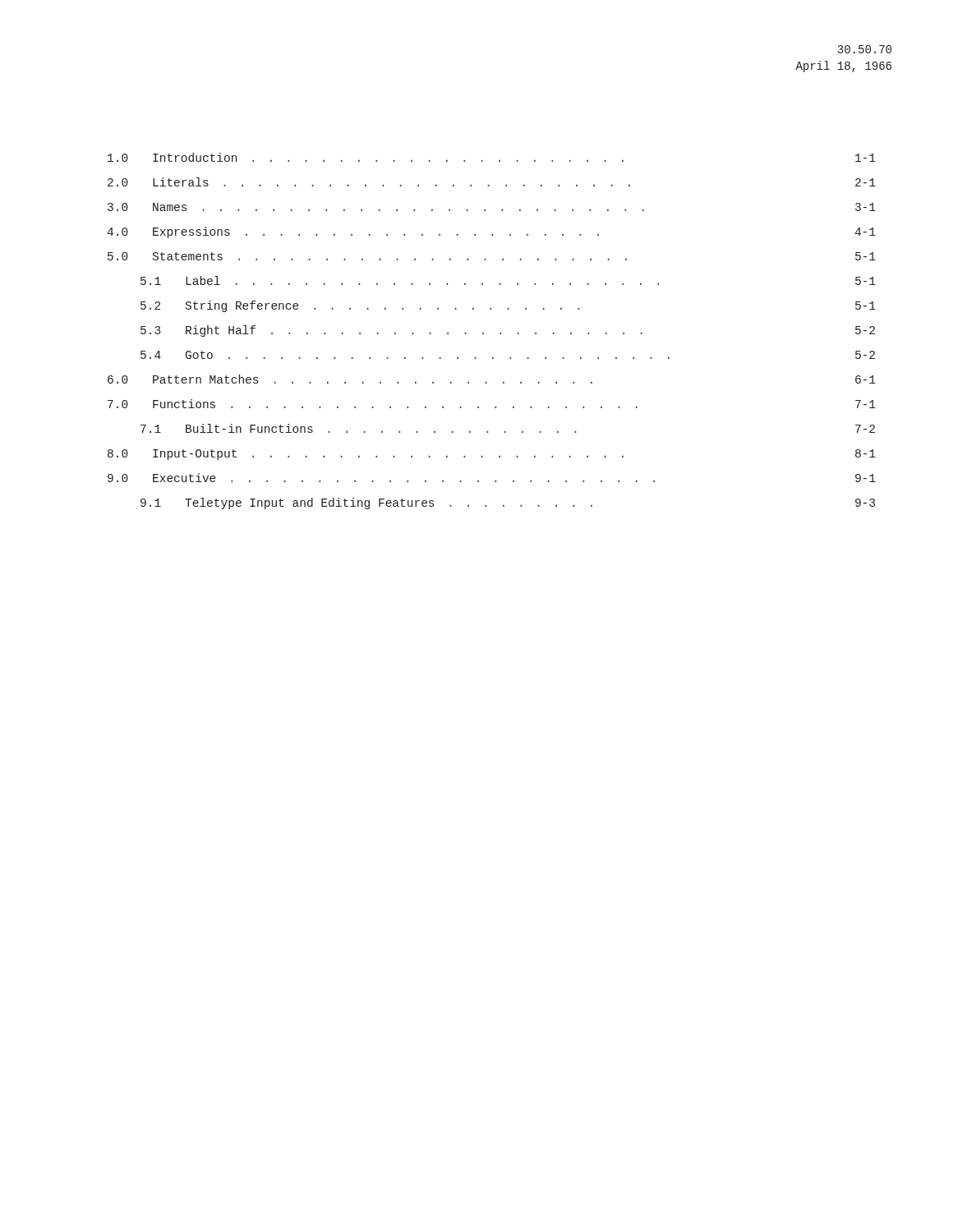Find the list item with the text "7.1 Built-in Functions . ."
958x1232 pixels.
click(508, 430)
